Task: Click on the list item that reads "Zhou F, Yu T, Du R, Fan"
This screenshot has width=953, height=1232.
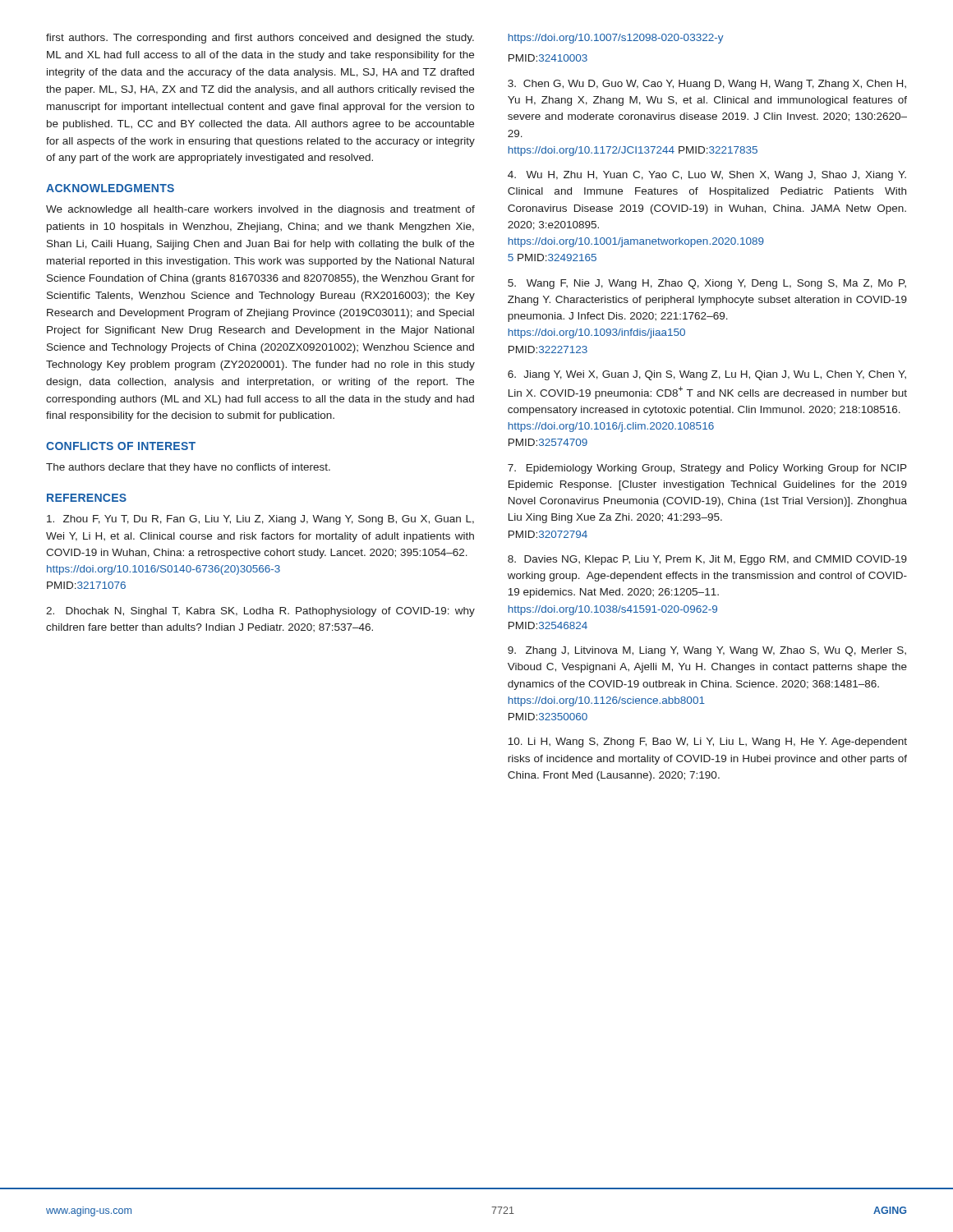Action: [260, 552]
